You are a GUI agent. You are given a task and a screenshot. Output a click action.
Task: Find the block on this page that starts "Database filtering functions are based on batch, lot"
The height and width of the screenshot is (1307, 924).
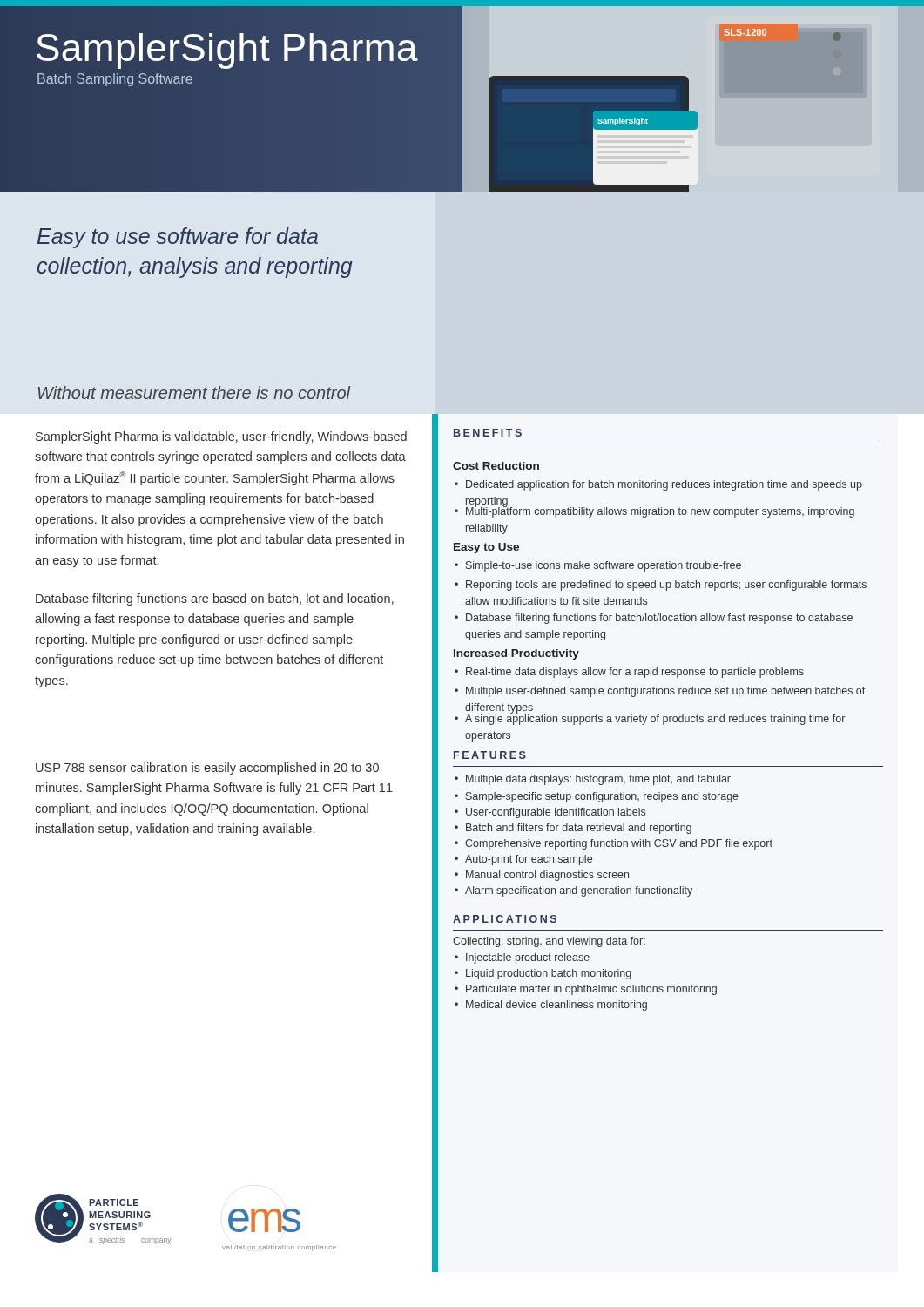[x=221, y=640]
